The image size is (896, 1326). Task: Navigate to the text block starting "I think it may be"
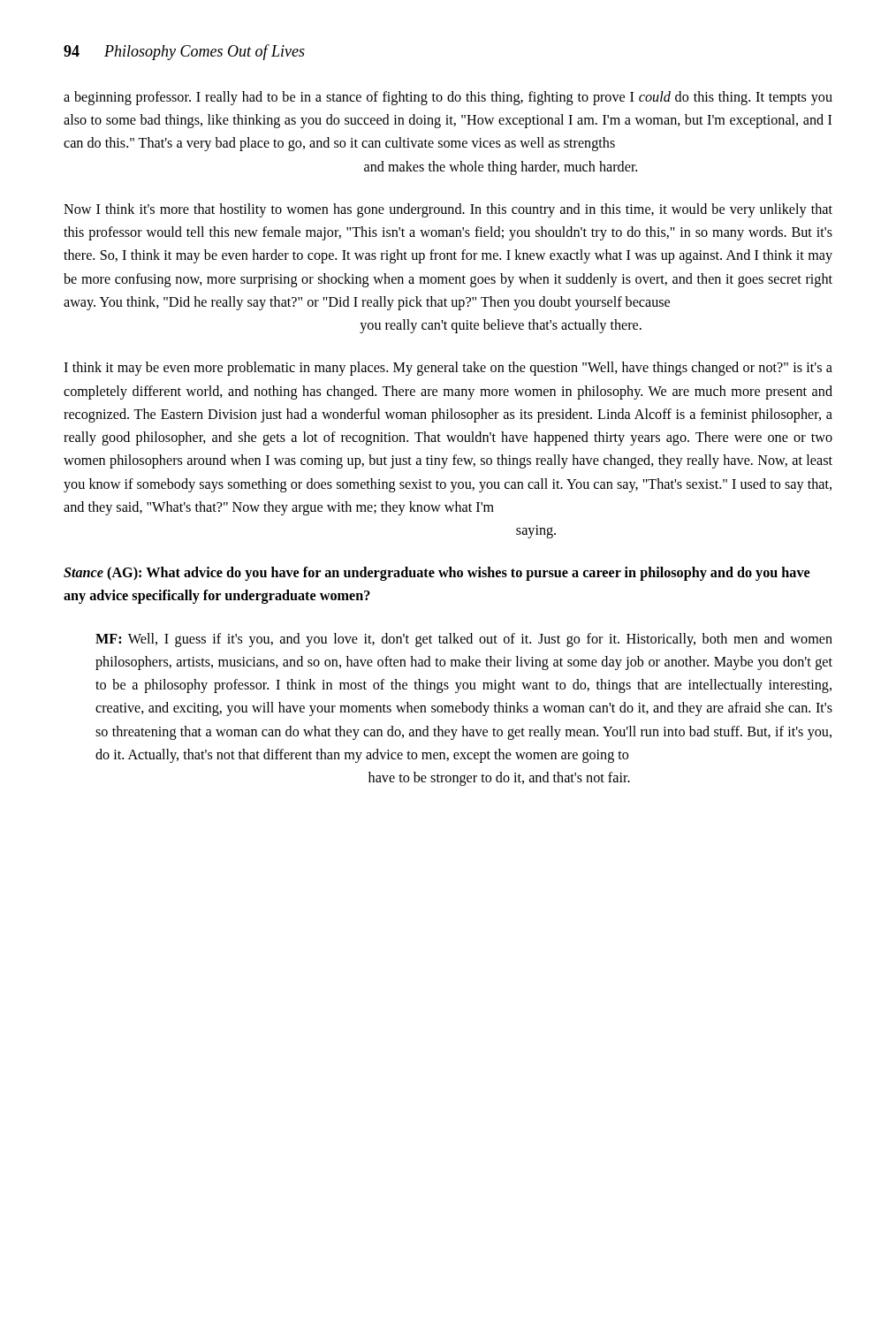tap(448, 451)
